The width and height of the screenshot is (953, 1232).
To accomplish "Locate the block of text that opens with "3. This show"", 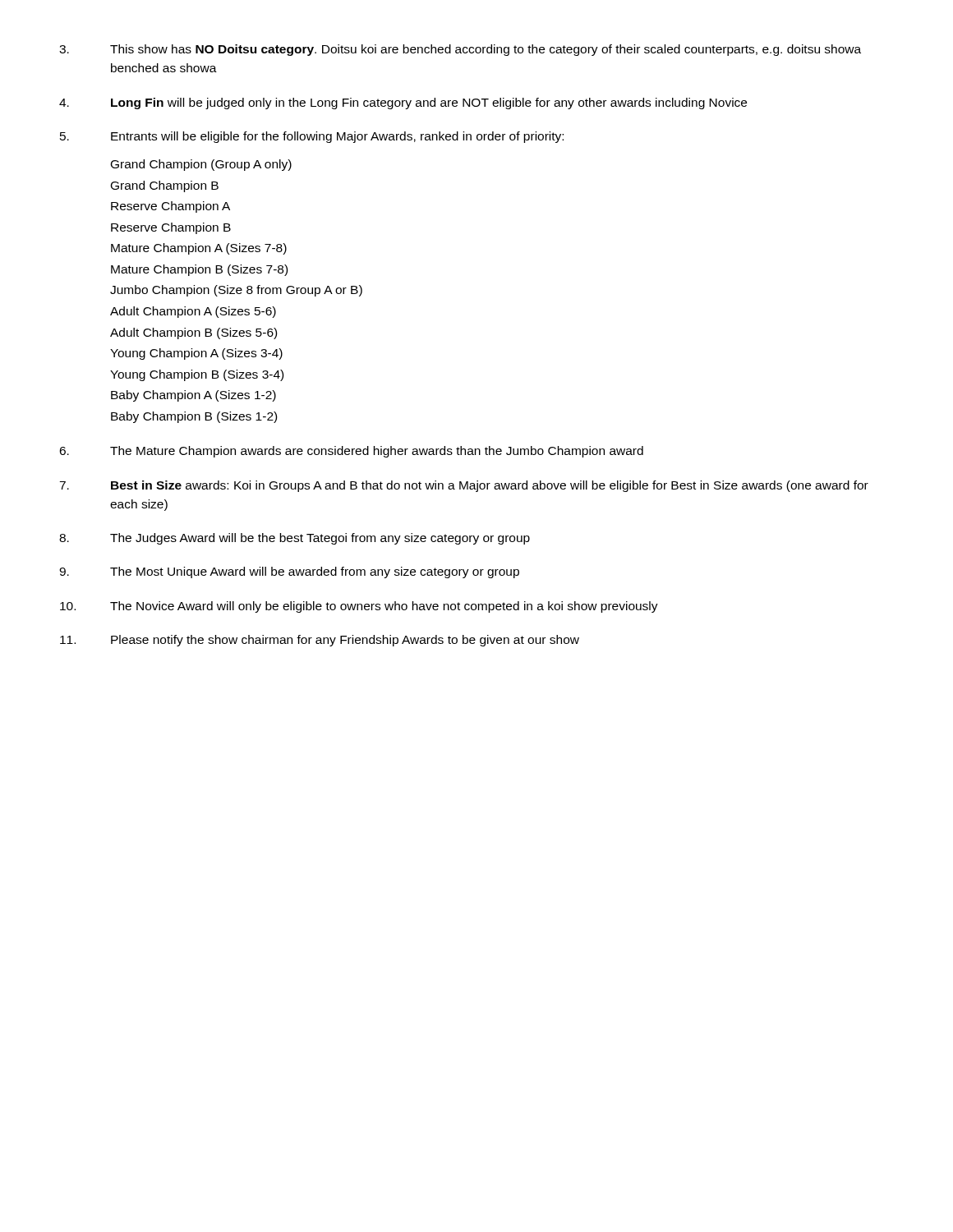I will [476, 59].
